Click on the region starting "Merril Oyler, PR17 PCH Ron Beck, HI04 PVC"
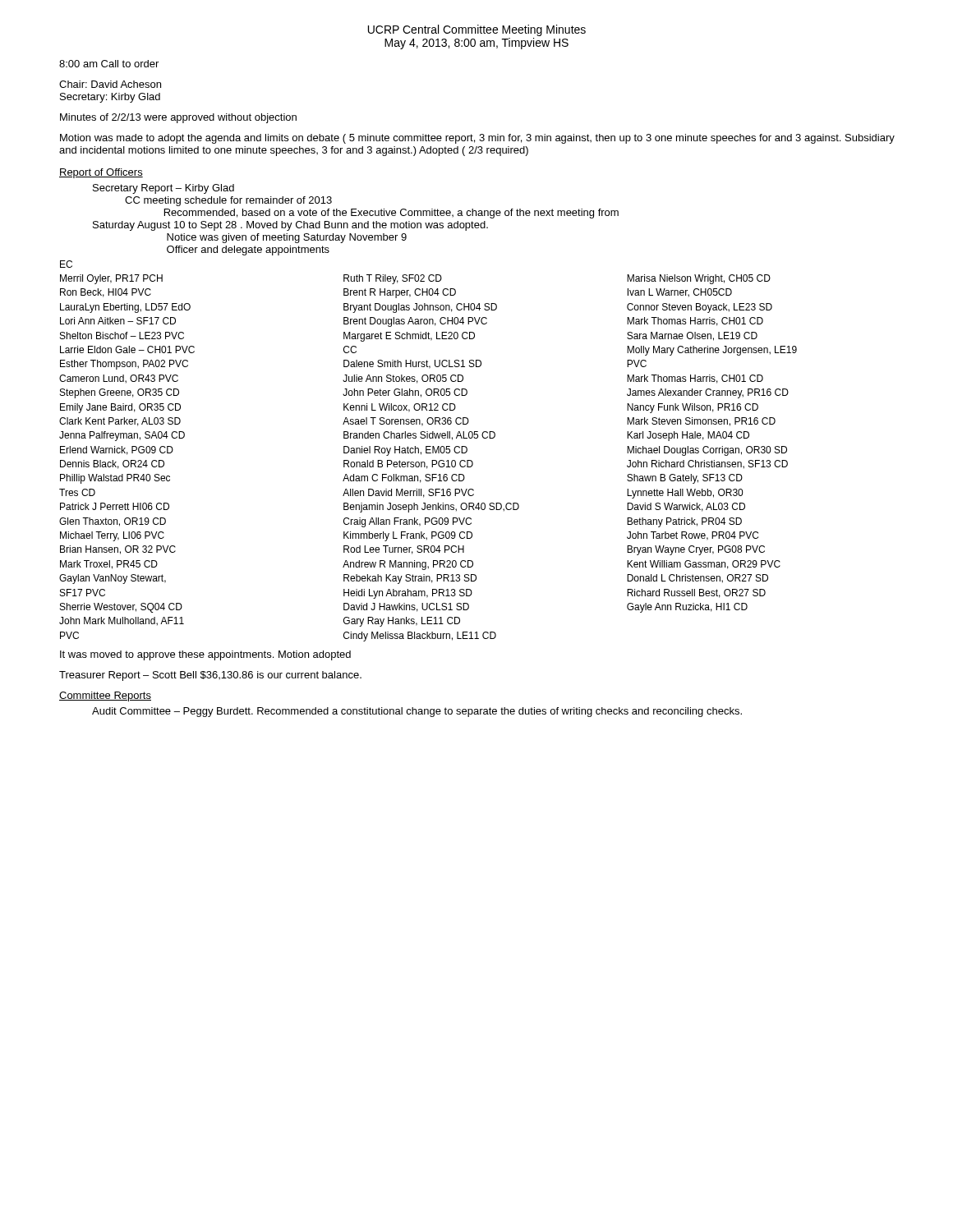Screen dimensions: 1232x953 pyautogui.click(x=127, y=457)
